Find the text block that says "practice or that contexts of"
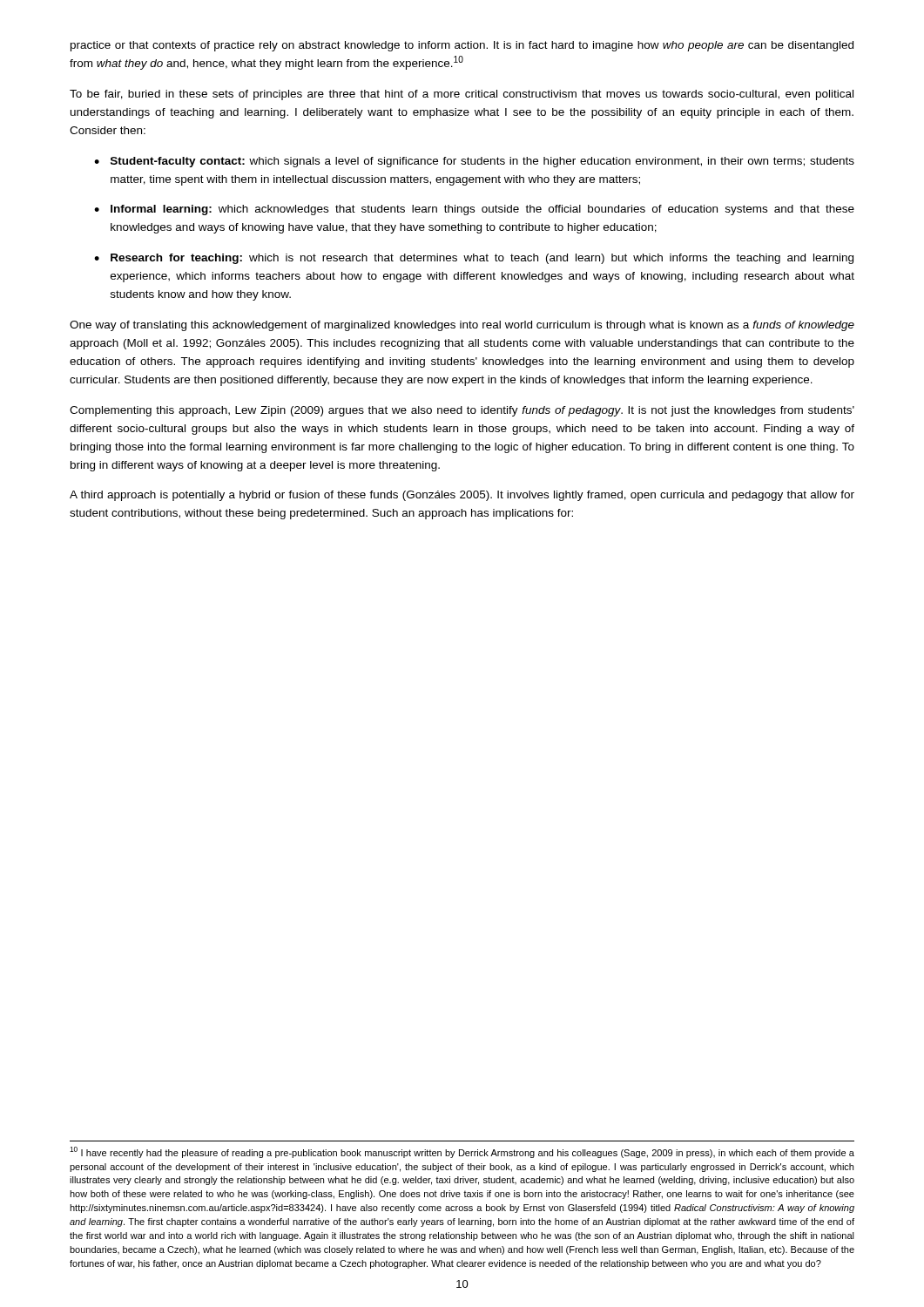 (x=462, y=54)
